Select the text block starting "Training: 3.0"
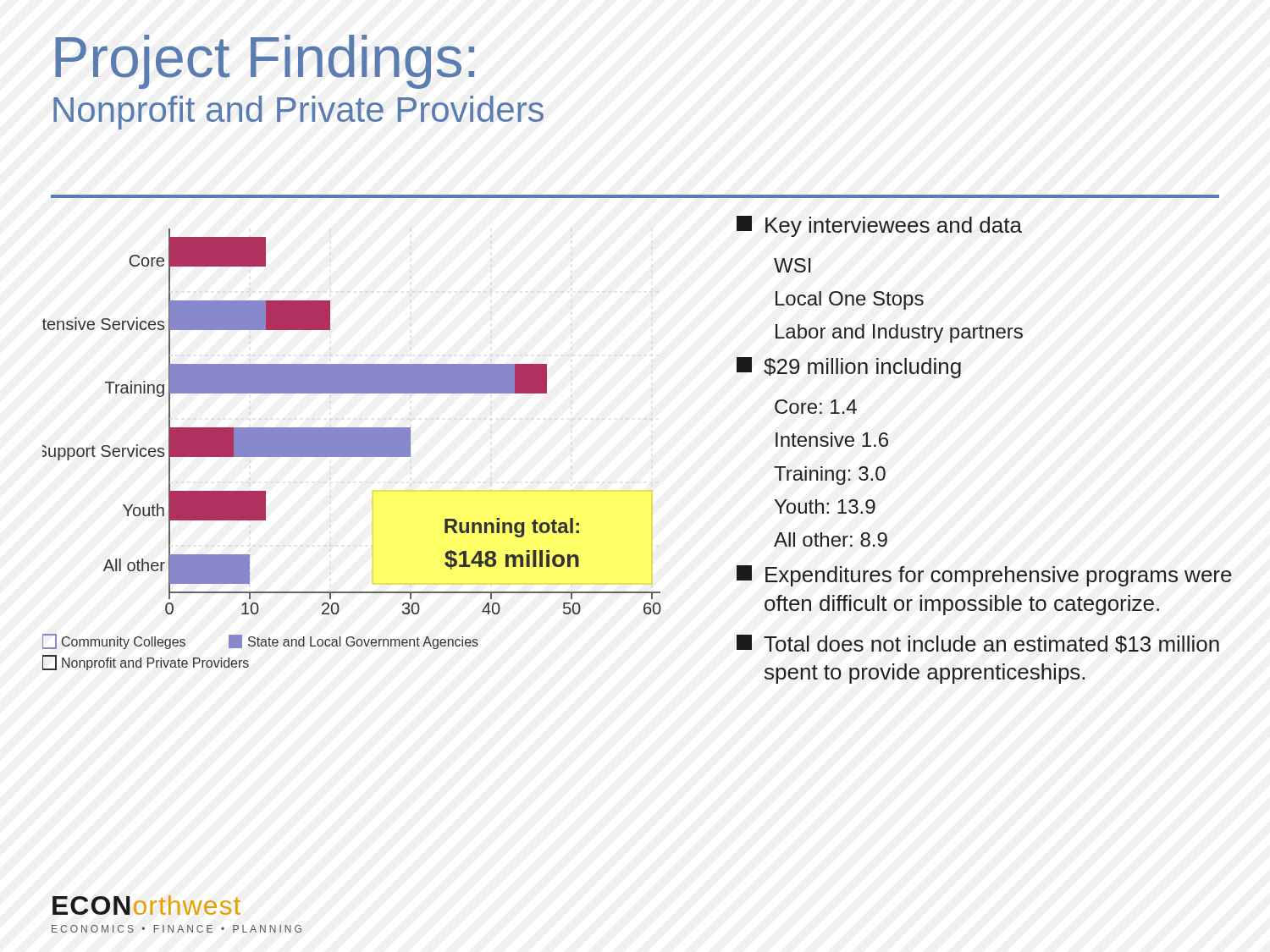The width and height of the screenshot is (1270, 952). coord(830,473)
